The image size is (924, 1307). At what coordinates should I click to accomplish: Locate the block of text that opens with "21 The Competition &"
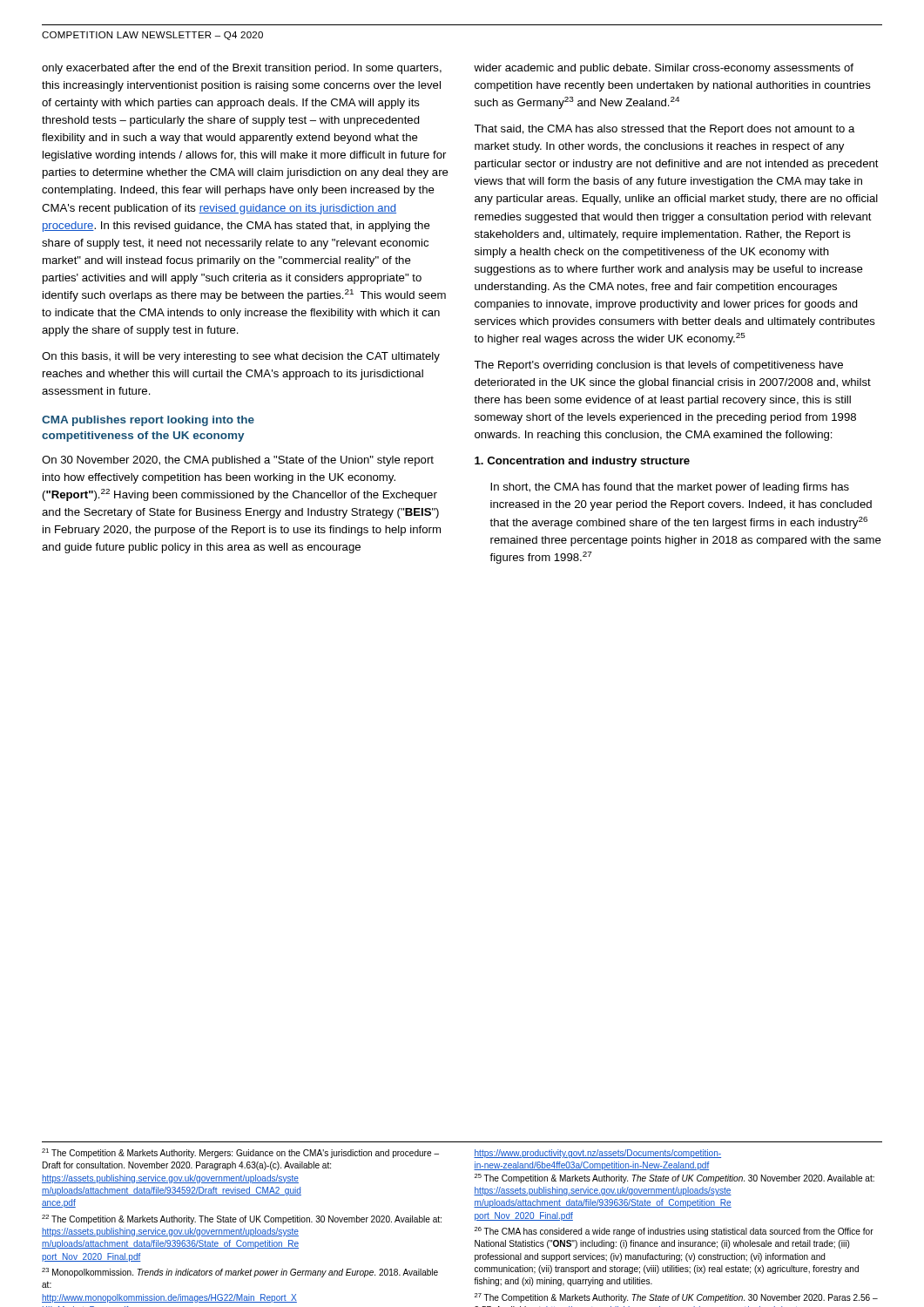tap(240, 1178)
